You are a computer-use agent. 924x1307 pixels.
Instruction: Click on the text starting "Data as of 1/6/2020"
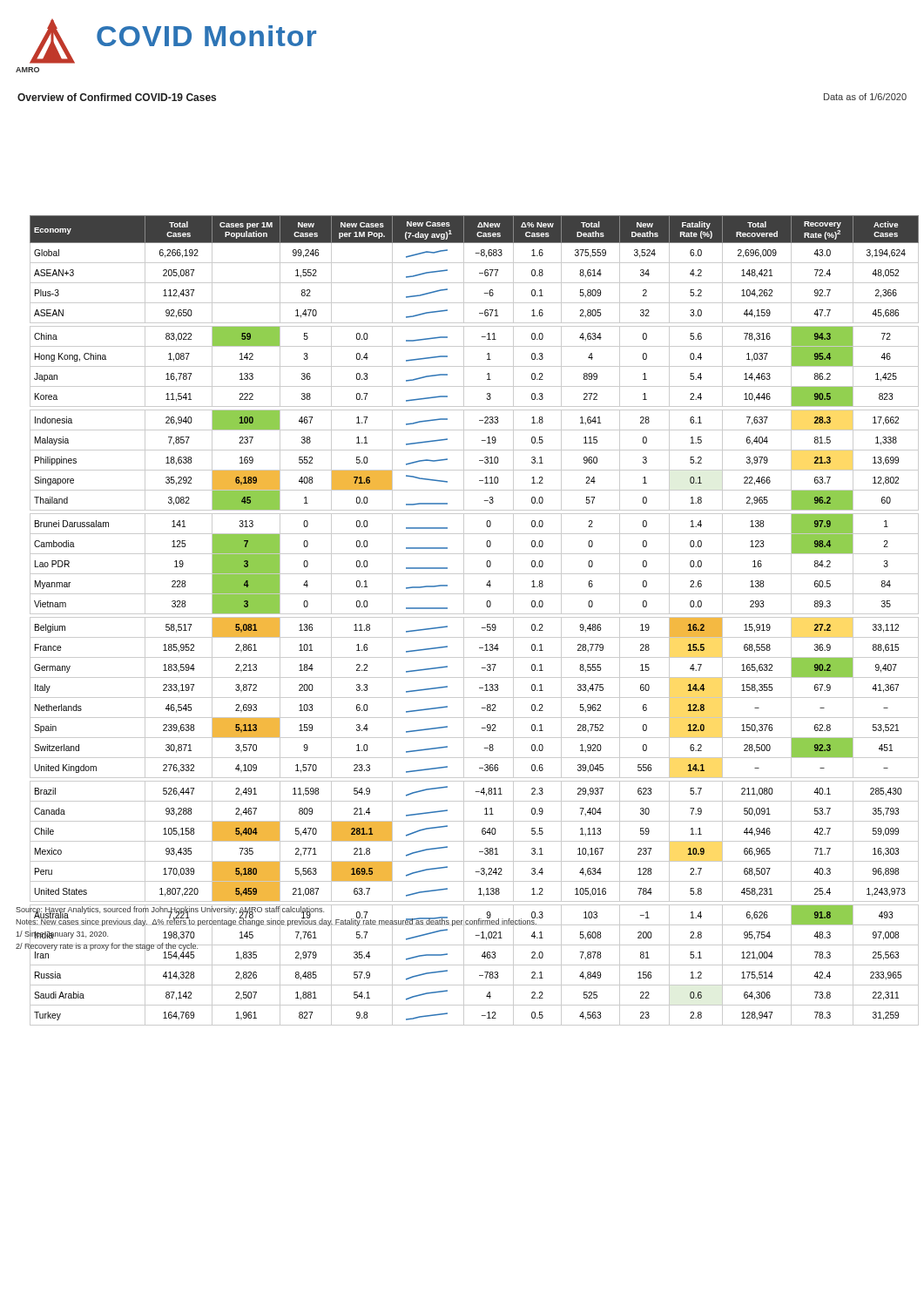865,97
